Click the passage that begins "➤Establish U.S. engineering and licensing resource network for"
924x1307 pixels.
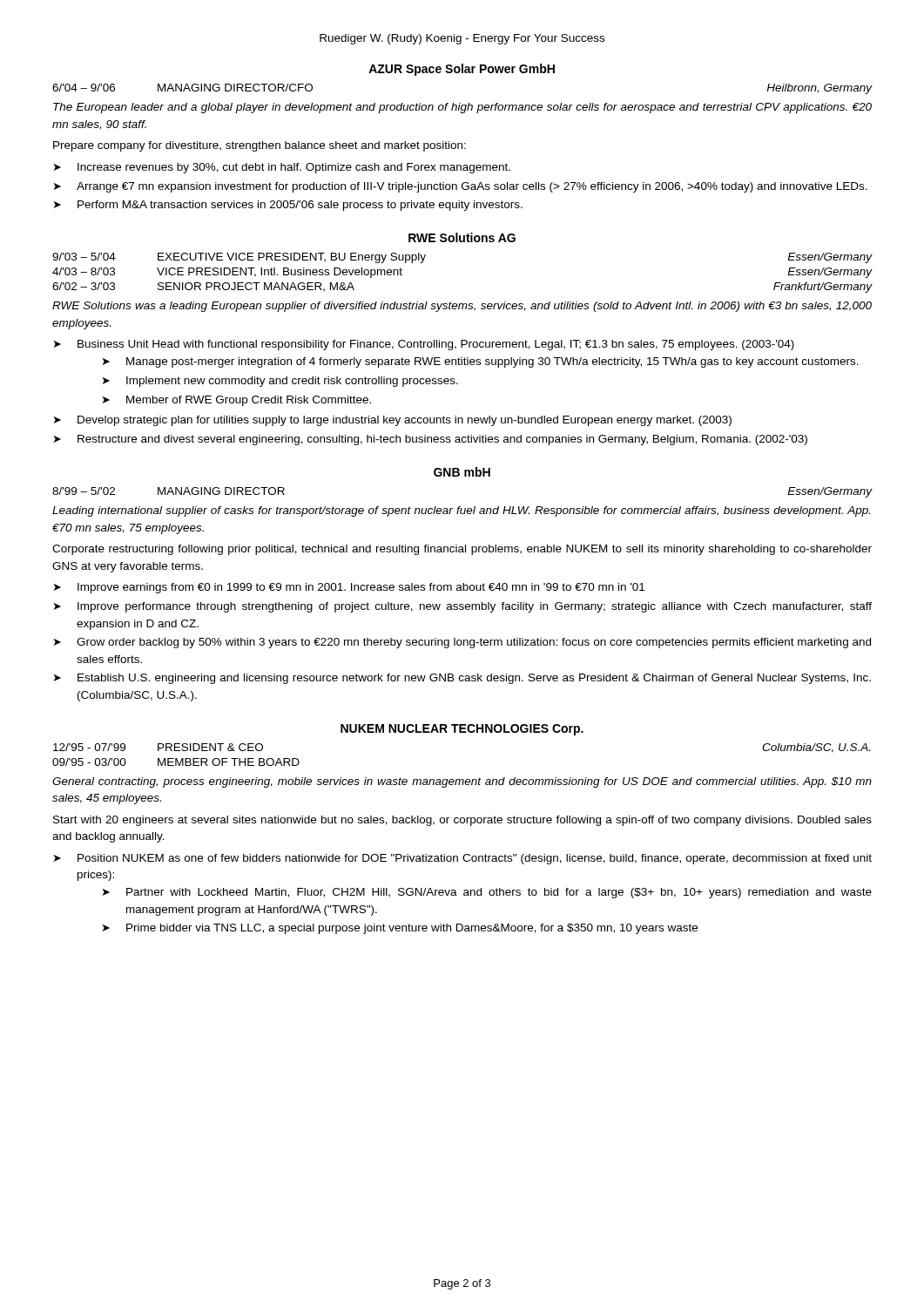pyautogui.click(x=462, y=687)
